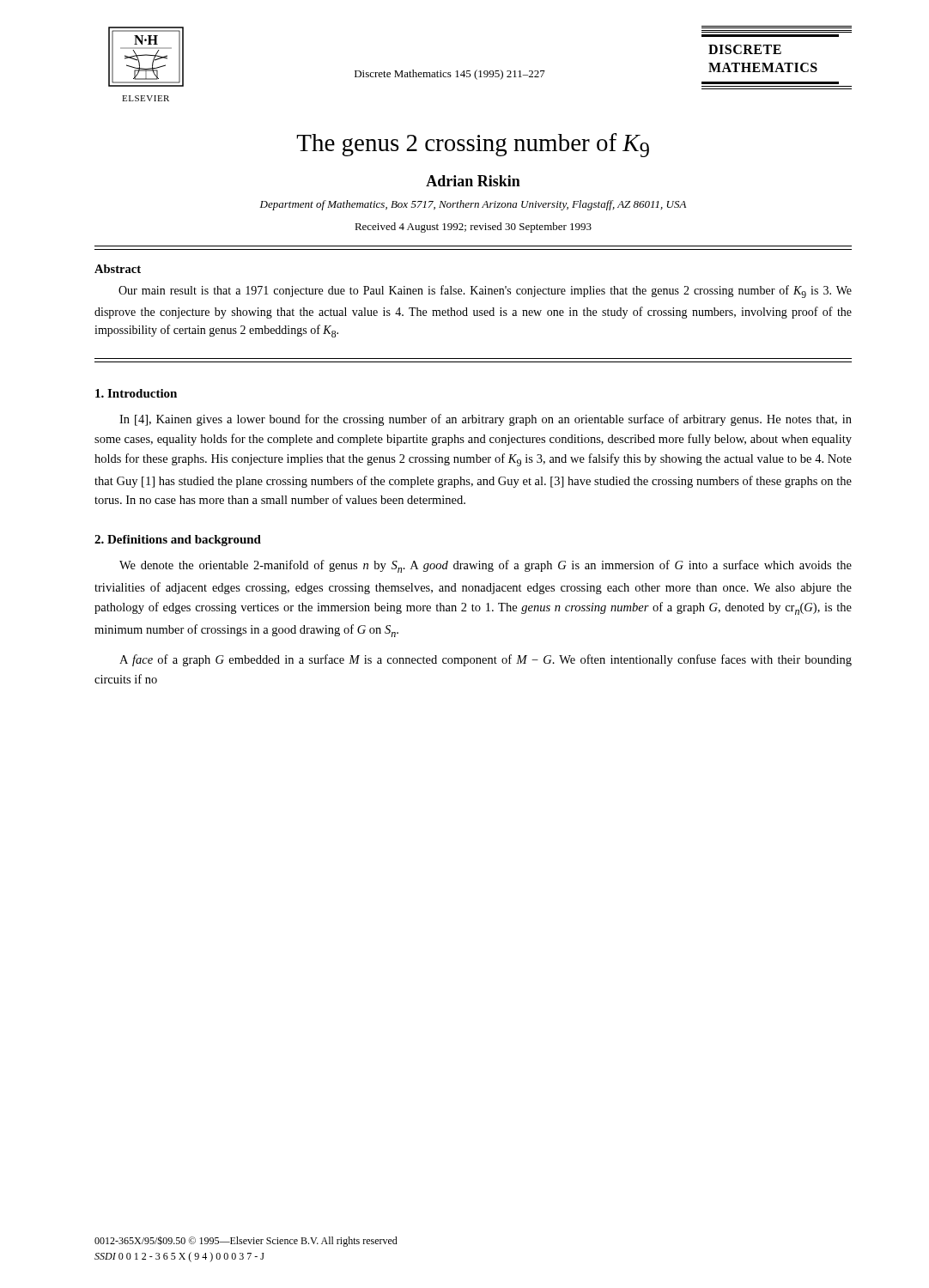Screen dimensions: 1288x929
Task: Find the region starting "A face of a"
Action: coord(473,670)
